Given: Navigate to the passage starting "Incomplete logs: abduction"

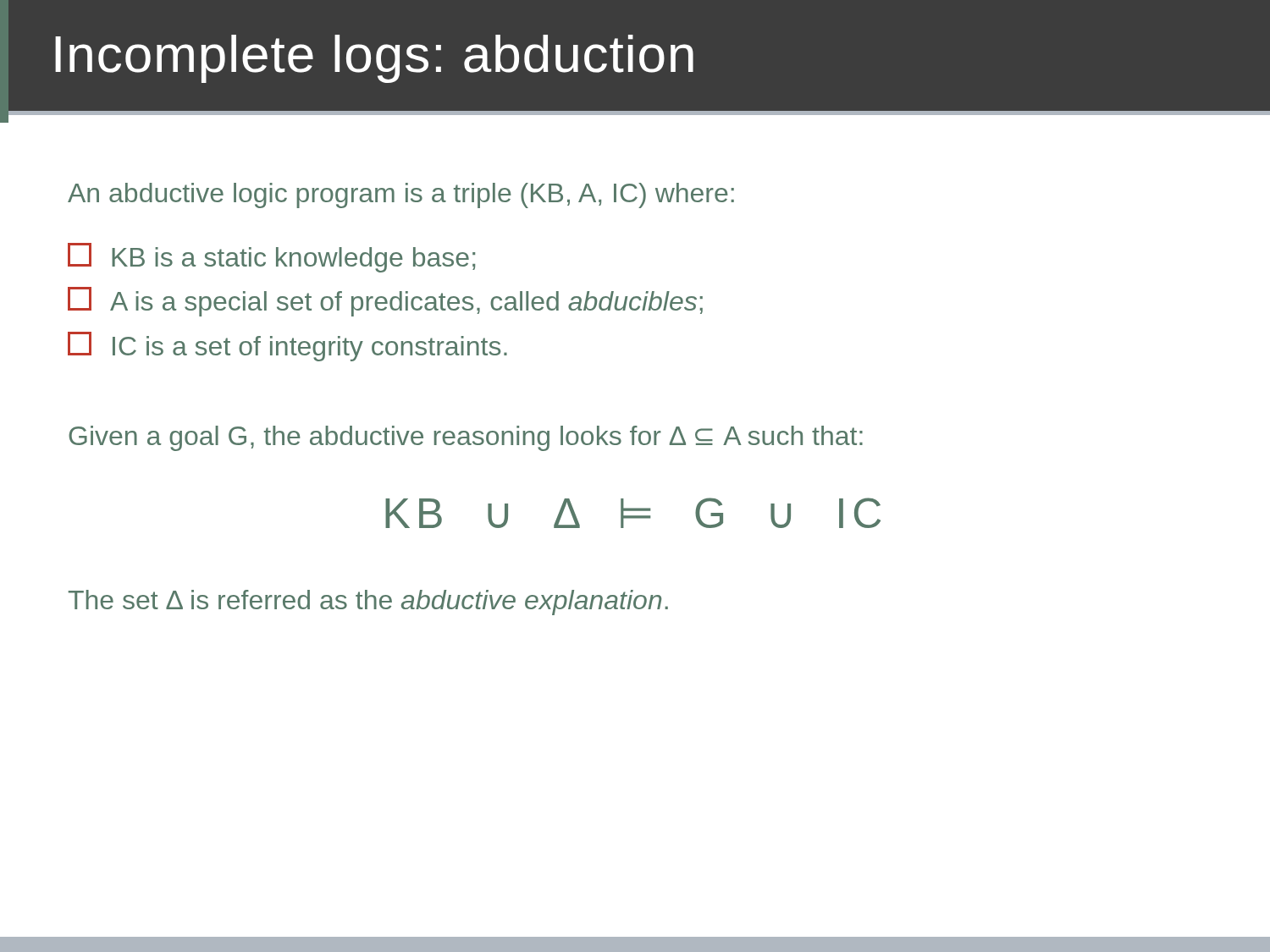Looking at the screenshot, I should pos(635,54).
